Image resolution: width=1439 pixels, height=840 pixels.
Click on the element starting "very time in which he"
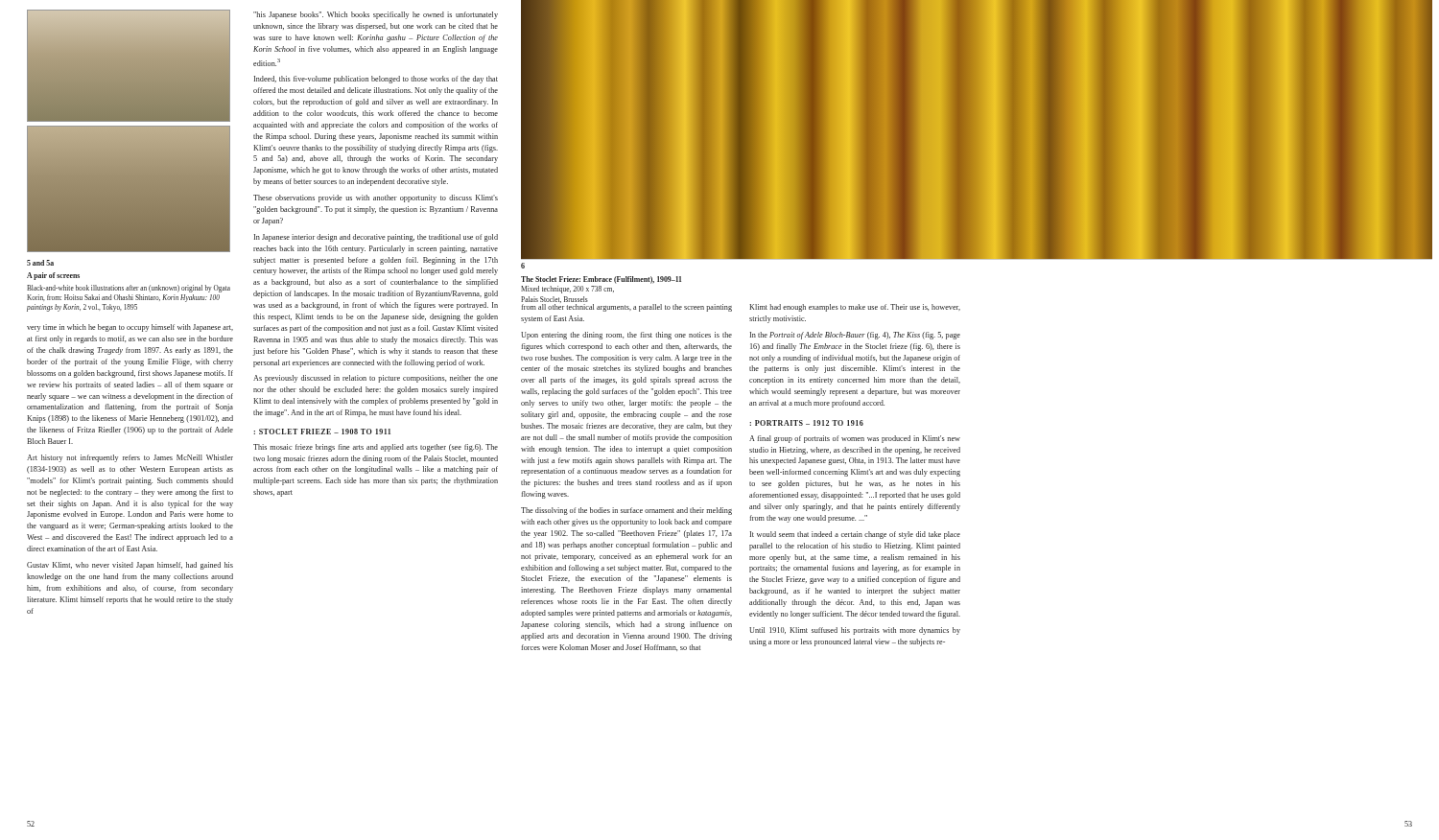(x=130, y=385)
